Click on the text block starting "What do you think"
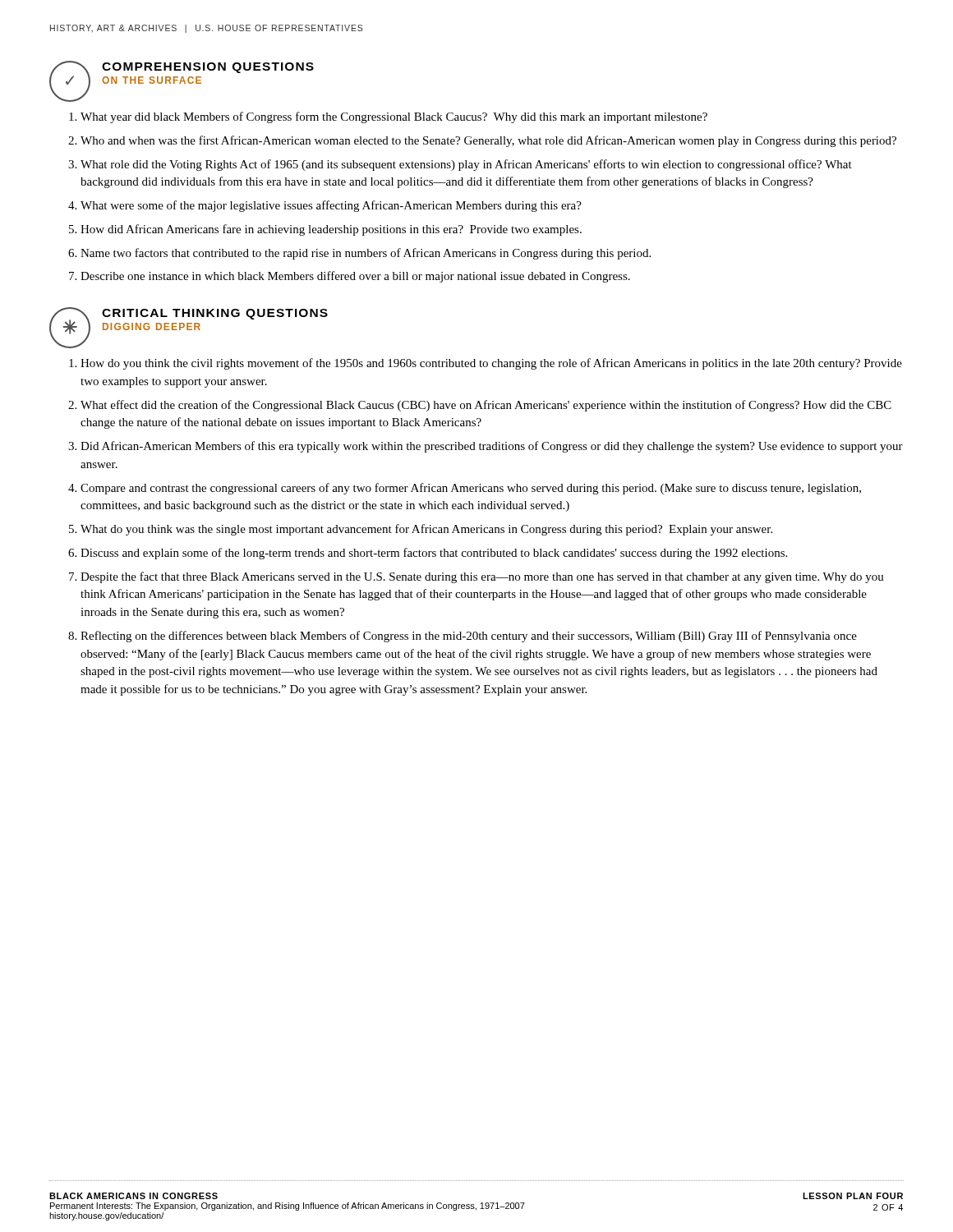This screenshot has width=953, height=1232. point(427,529)
